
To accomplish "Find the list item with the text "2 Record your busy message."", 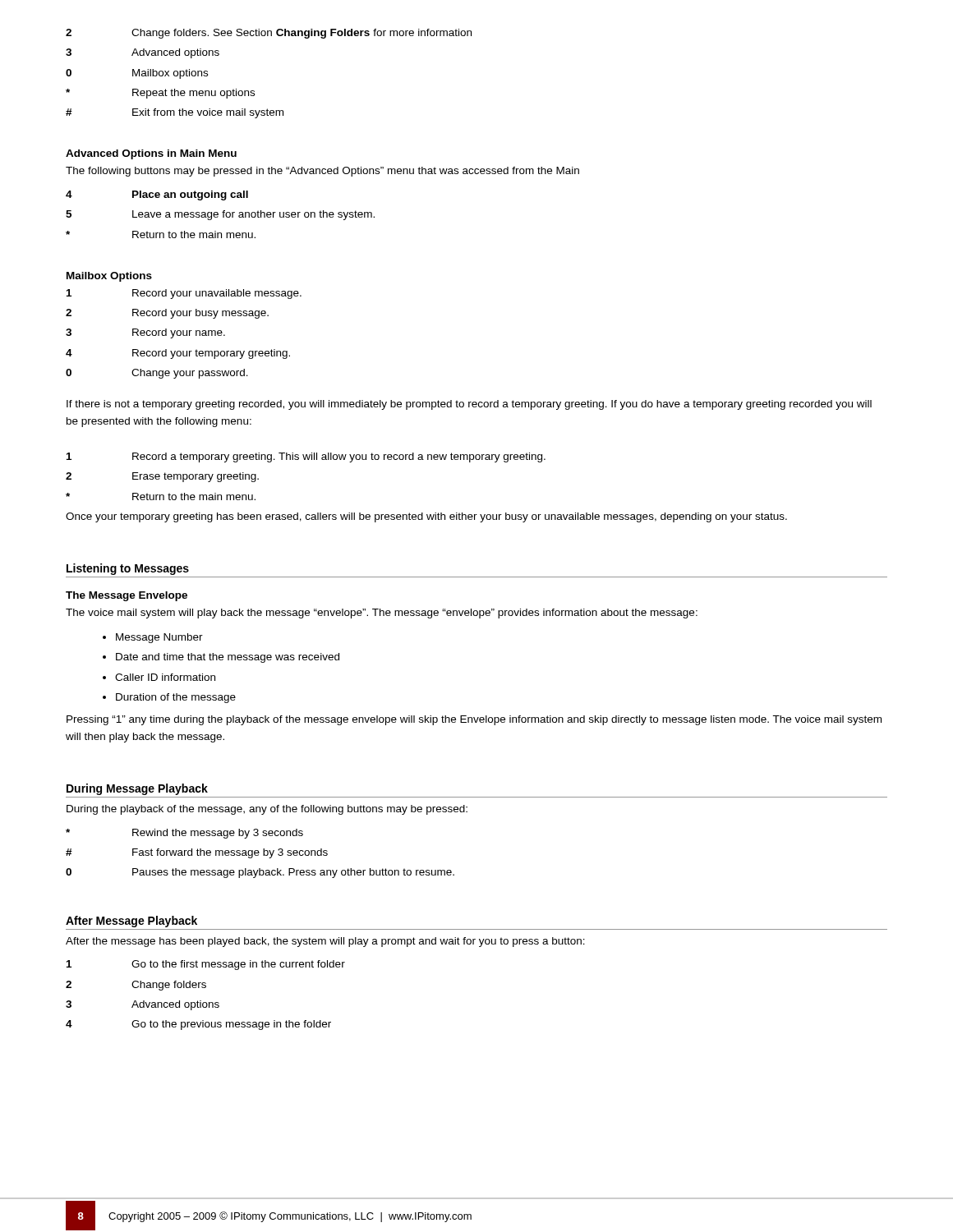I will click(167, 314).
